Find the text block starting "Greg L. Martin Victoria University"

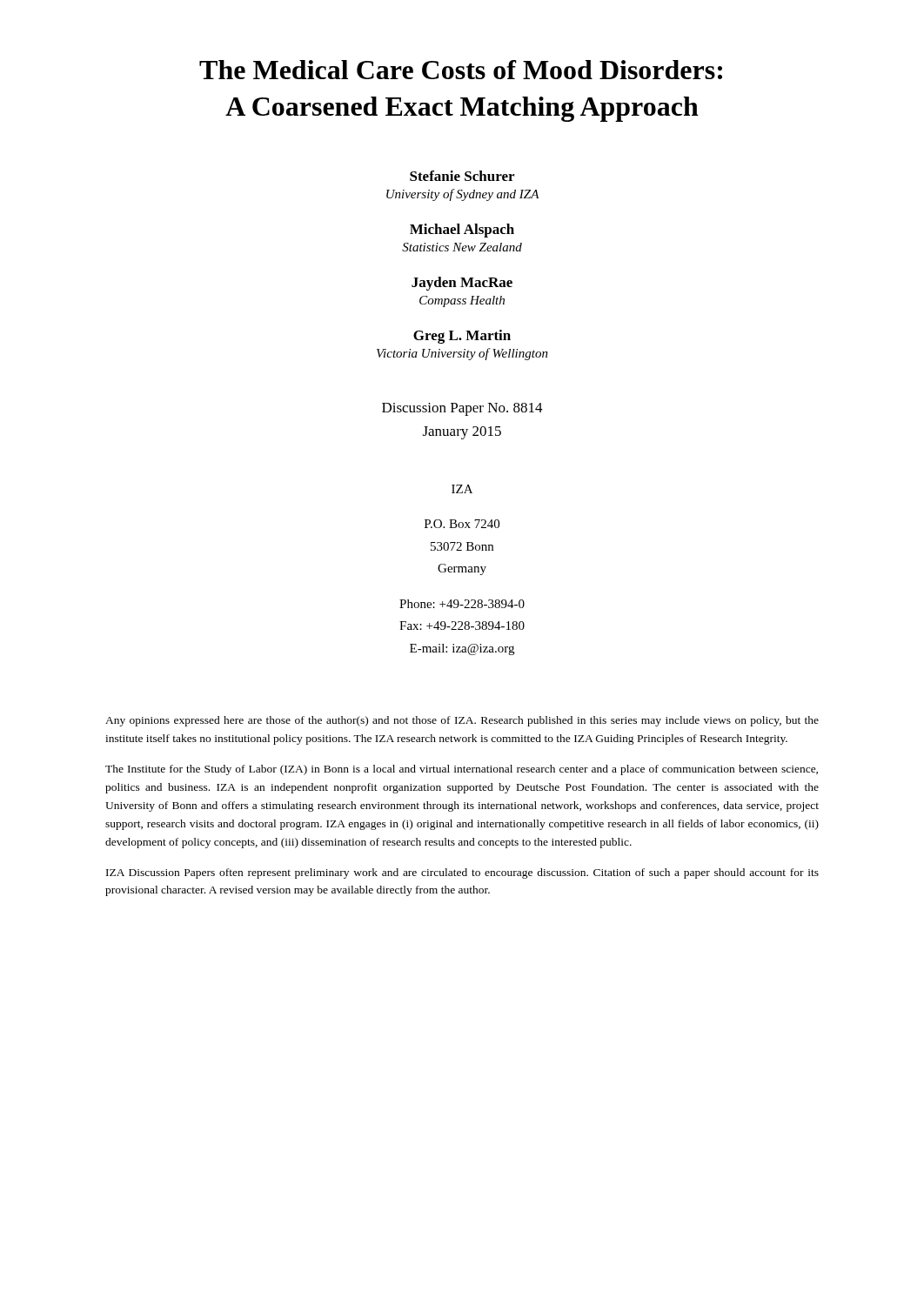pos(462,344)
